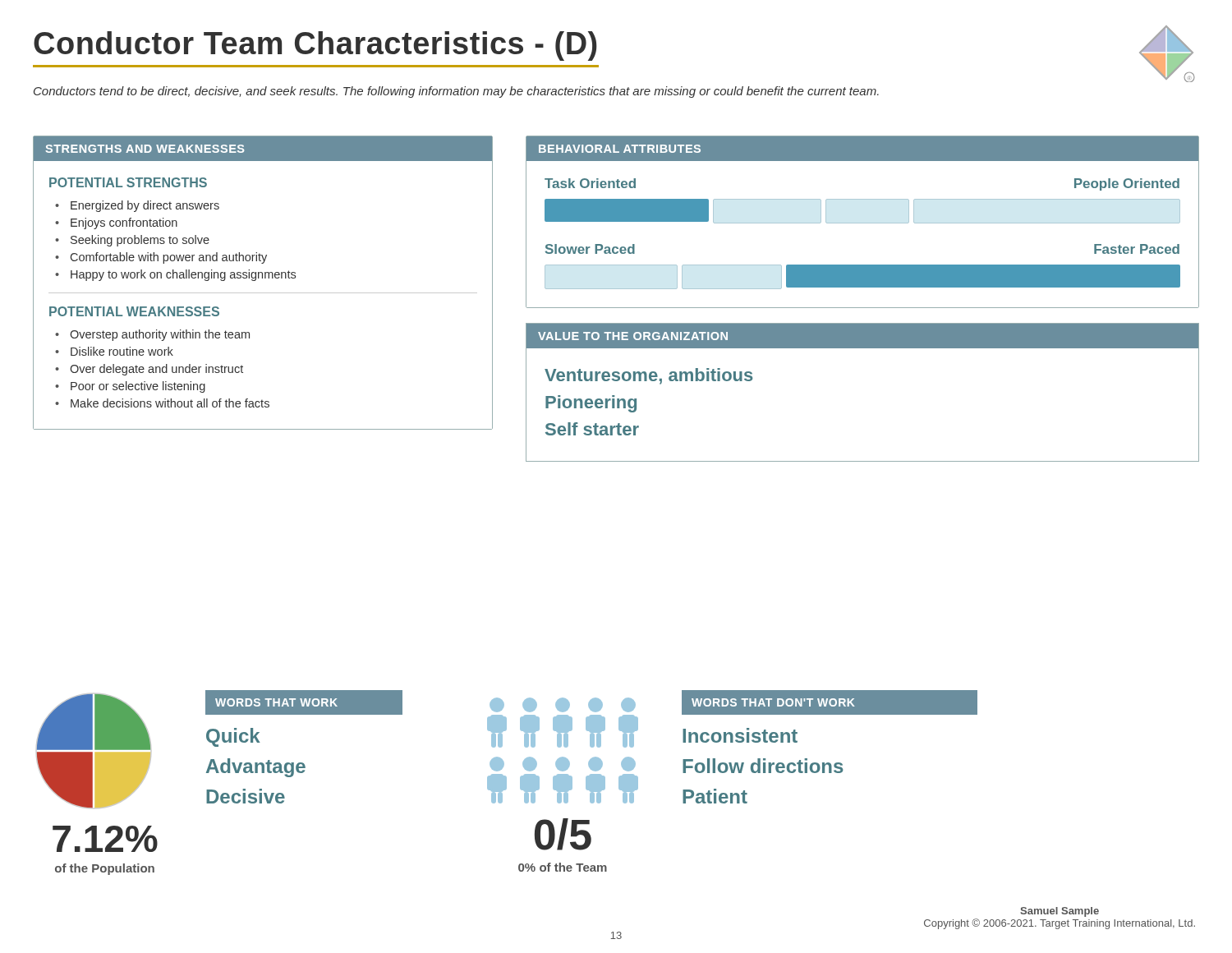
Task: Locate the element starting "Happy to work"
Action: point(183,274)
